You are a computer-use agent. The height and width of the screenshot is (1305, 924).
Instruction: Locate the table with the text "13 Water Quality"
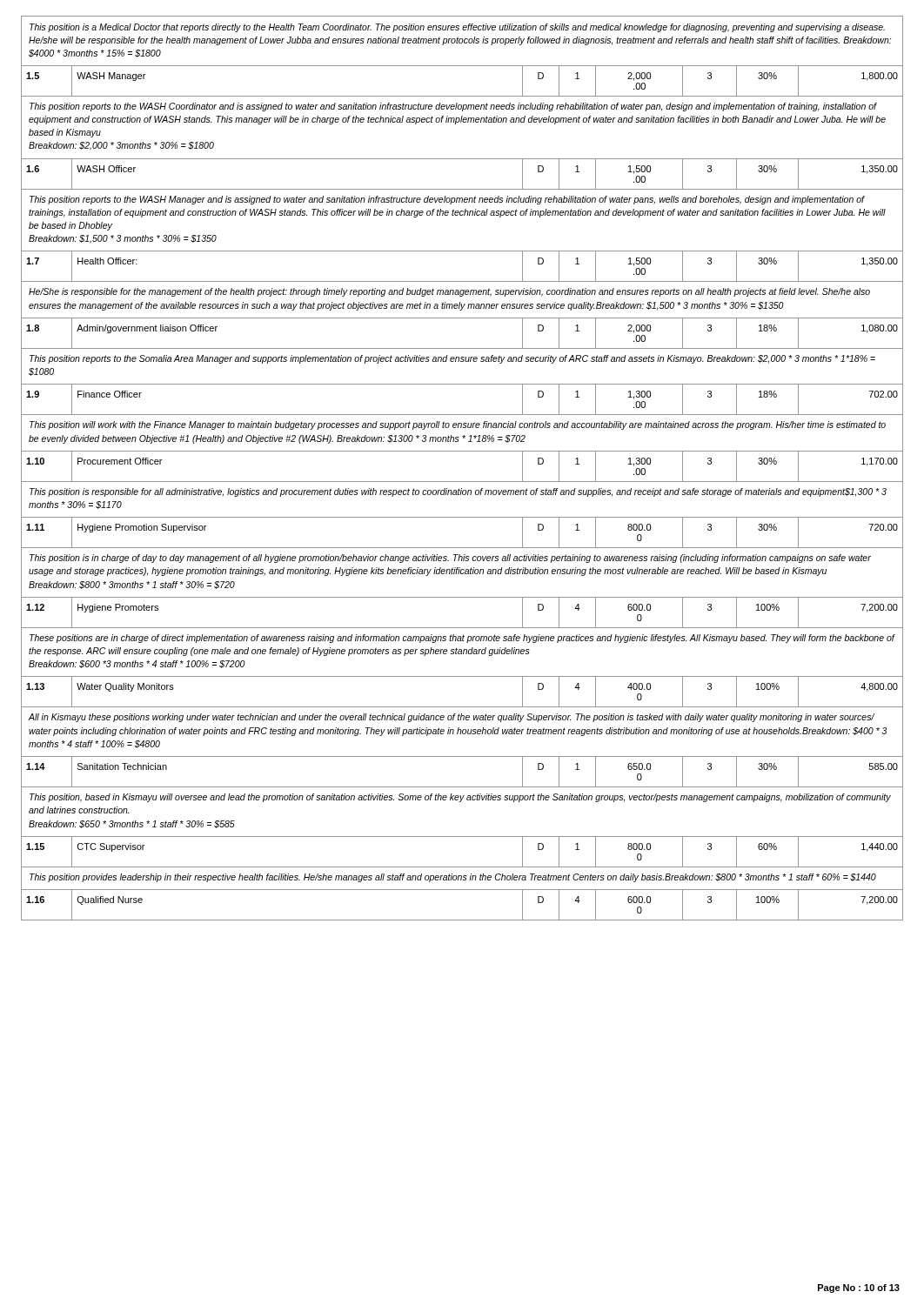(x=462, y=692)
